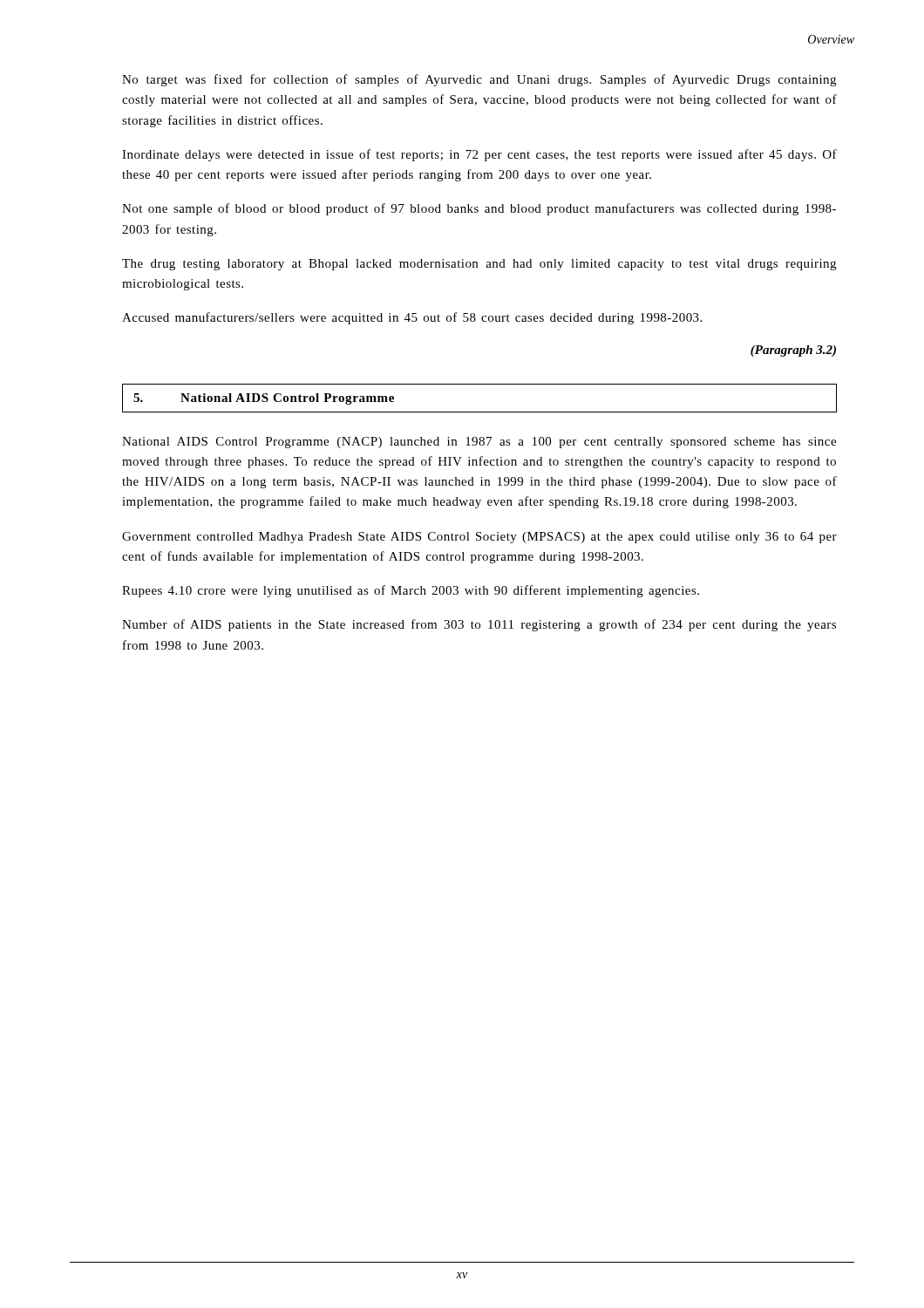
Task: Click on the text starting "(Paragraph 3.2)"
Action: tap(794, 349)
